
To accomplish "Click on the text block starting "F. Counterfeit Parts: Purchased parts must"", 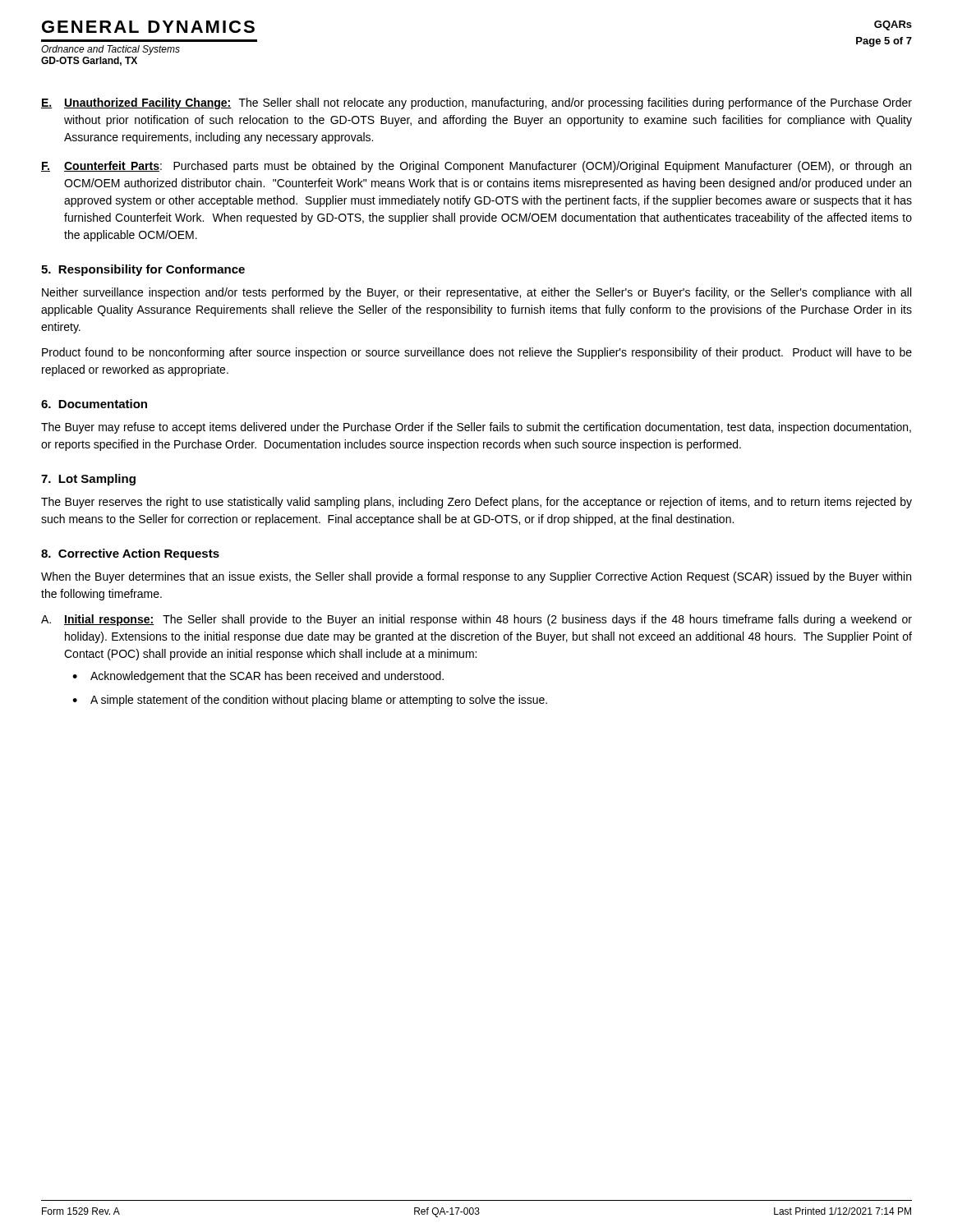I will pyautogui.click(x=476, y=201).
